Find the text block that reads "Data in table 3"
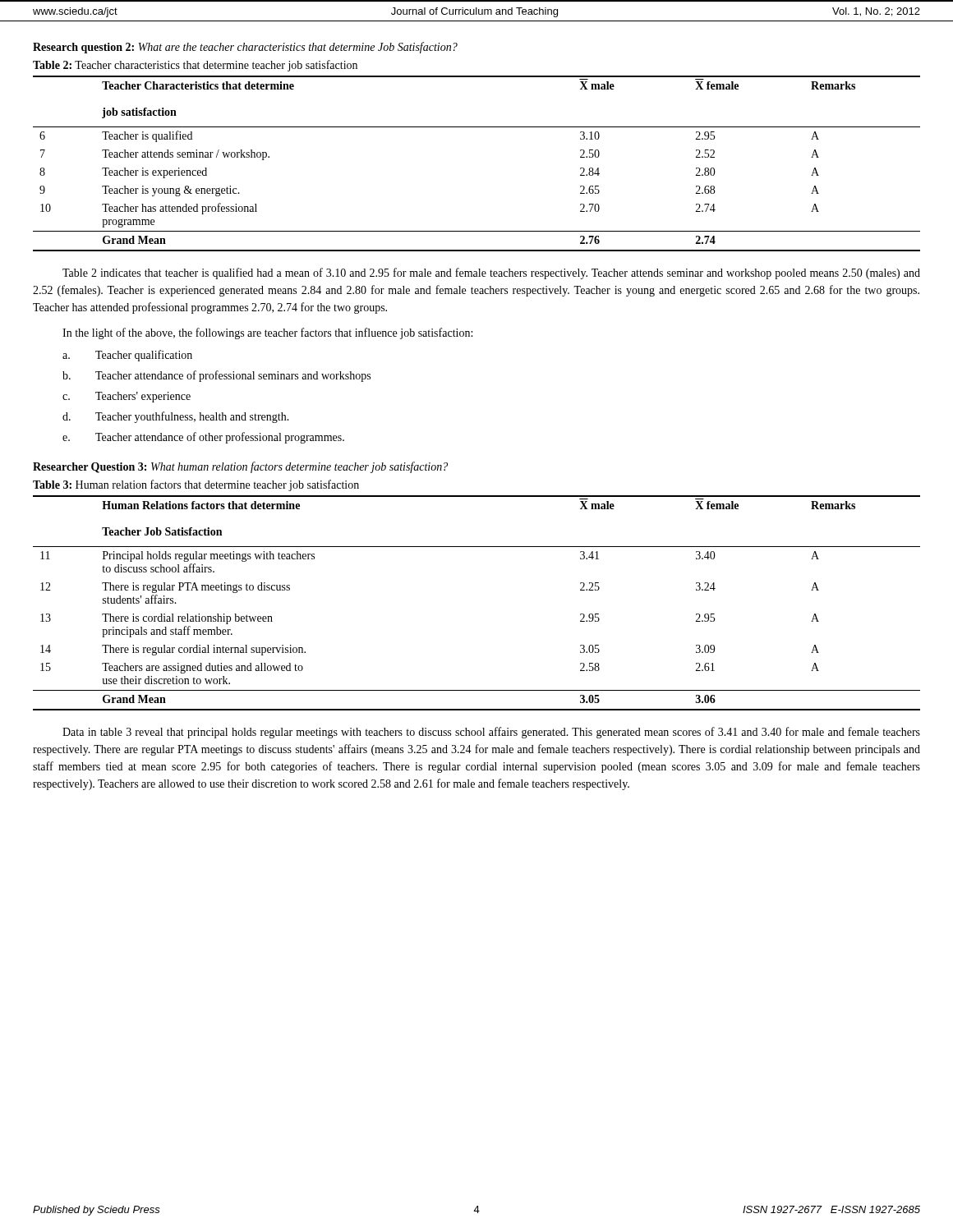 (x=476, y=758)
